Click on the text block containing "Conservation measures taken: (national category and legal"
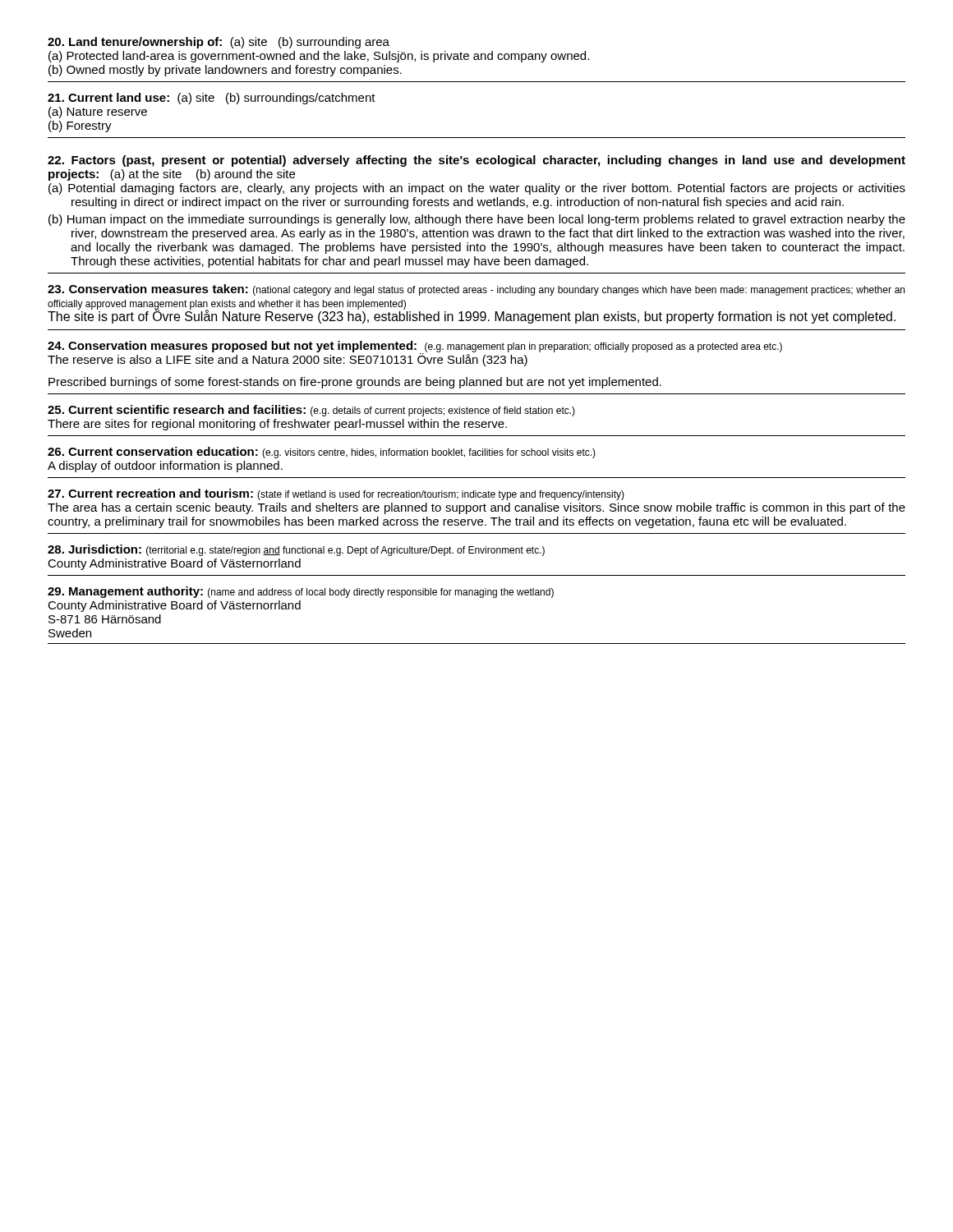 [476, 303]
